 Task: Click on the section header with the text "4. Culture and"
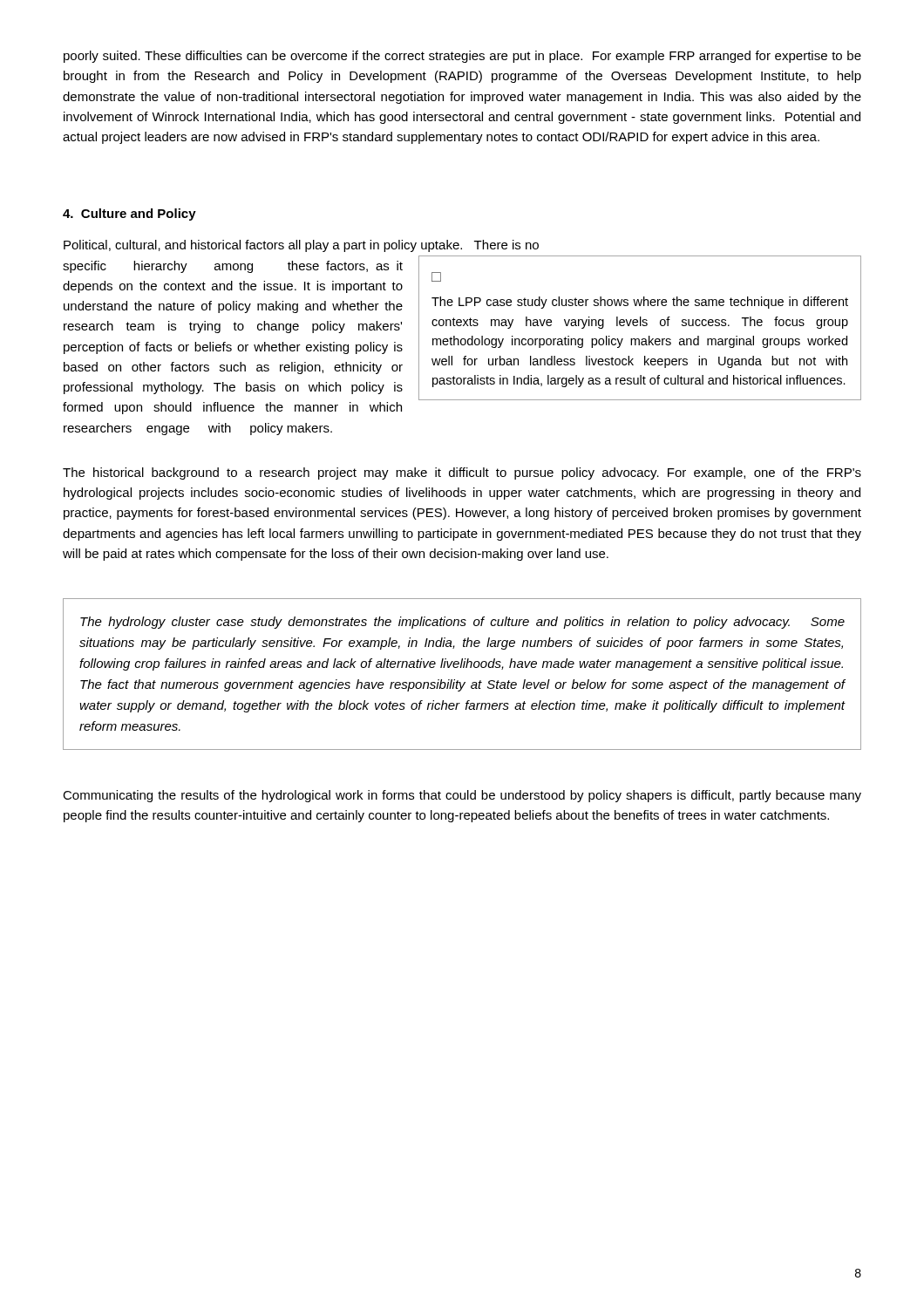[x=129, y=213]
